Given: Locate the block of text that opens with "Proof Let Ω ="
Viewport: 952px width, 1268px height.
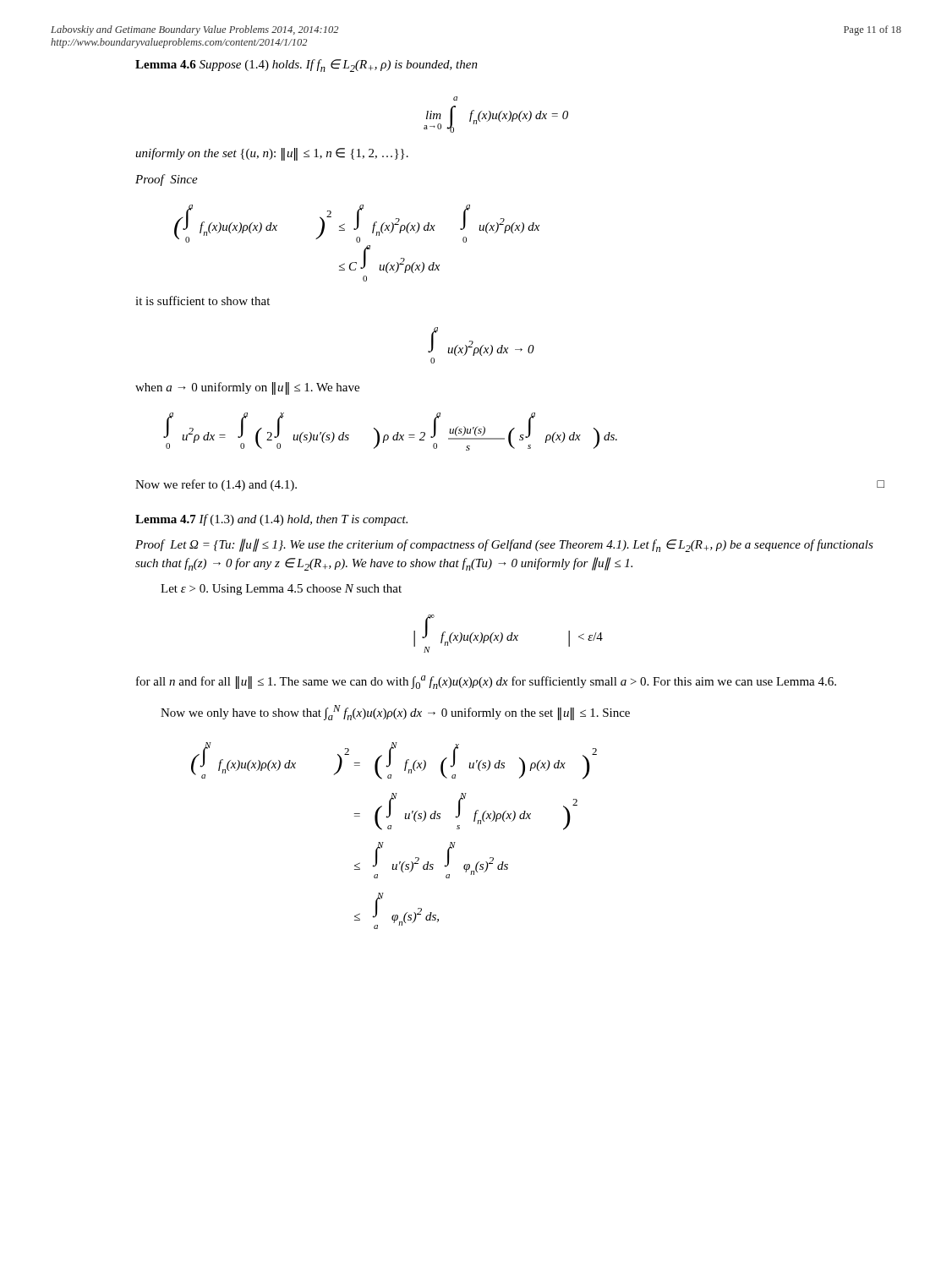Looking at the screenshot, I should [x=504, y=556].
